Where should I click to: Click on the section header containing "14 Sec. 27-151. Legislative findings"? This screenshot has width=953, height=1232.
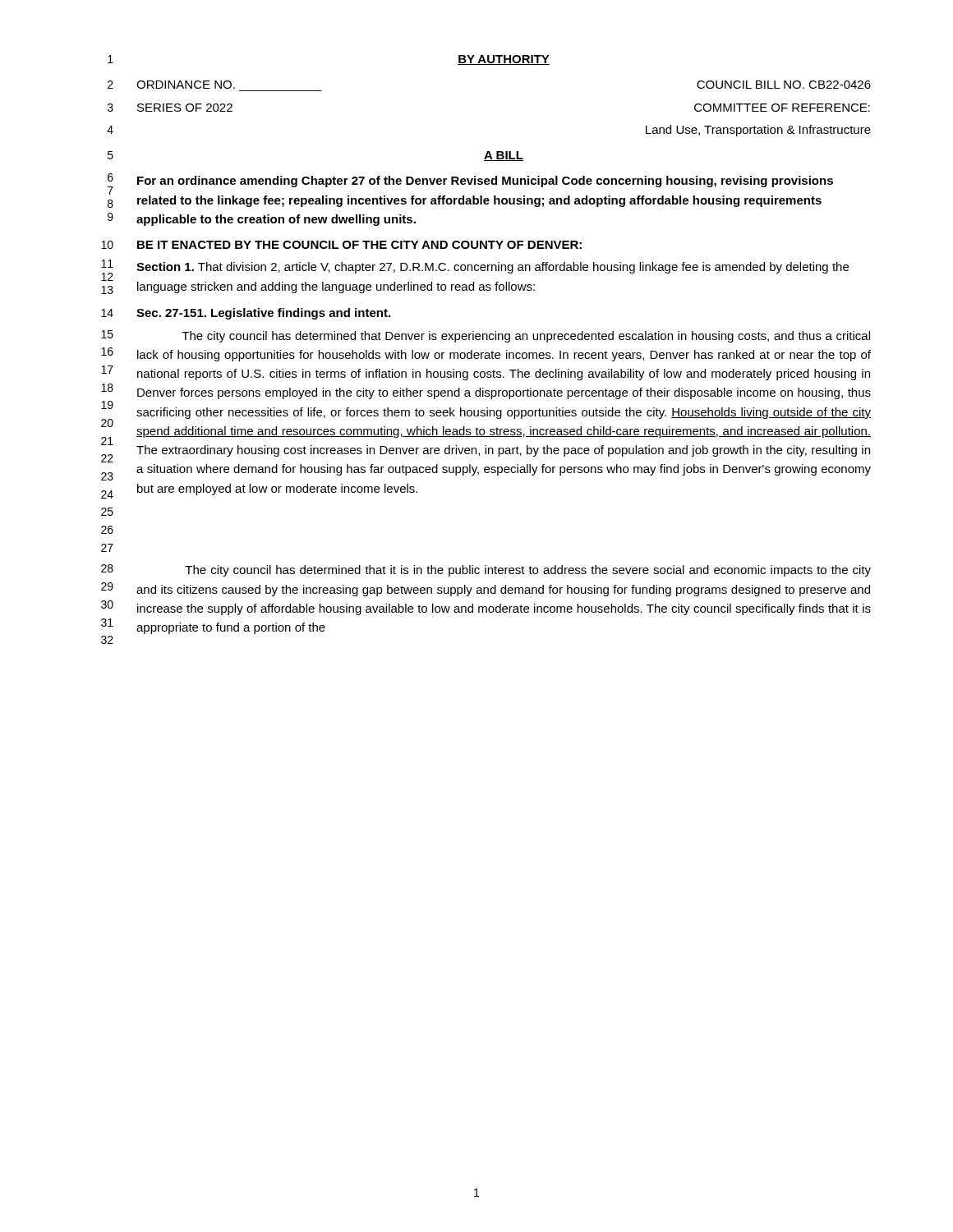coord(246,314)
